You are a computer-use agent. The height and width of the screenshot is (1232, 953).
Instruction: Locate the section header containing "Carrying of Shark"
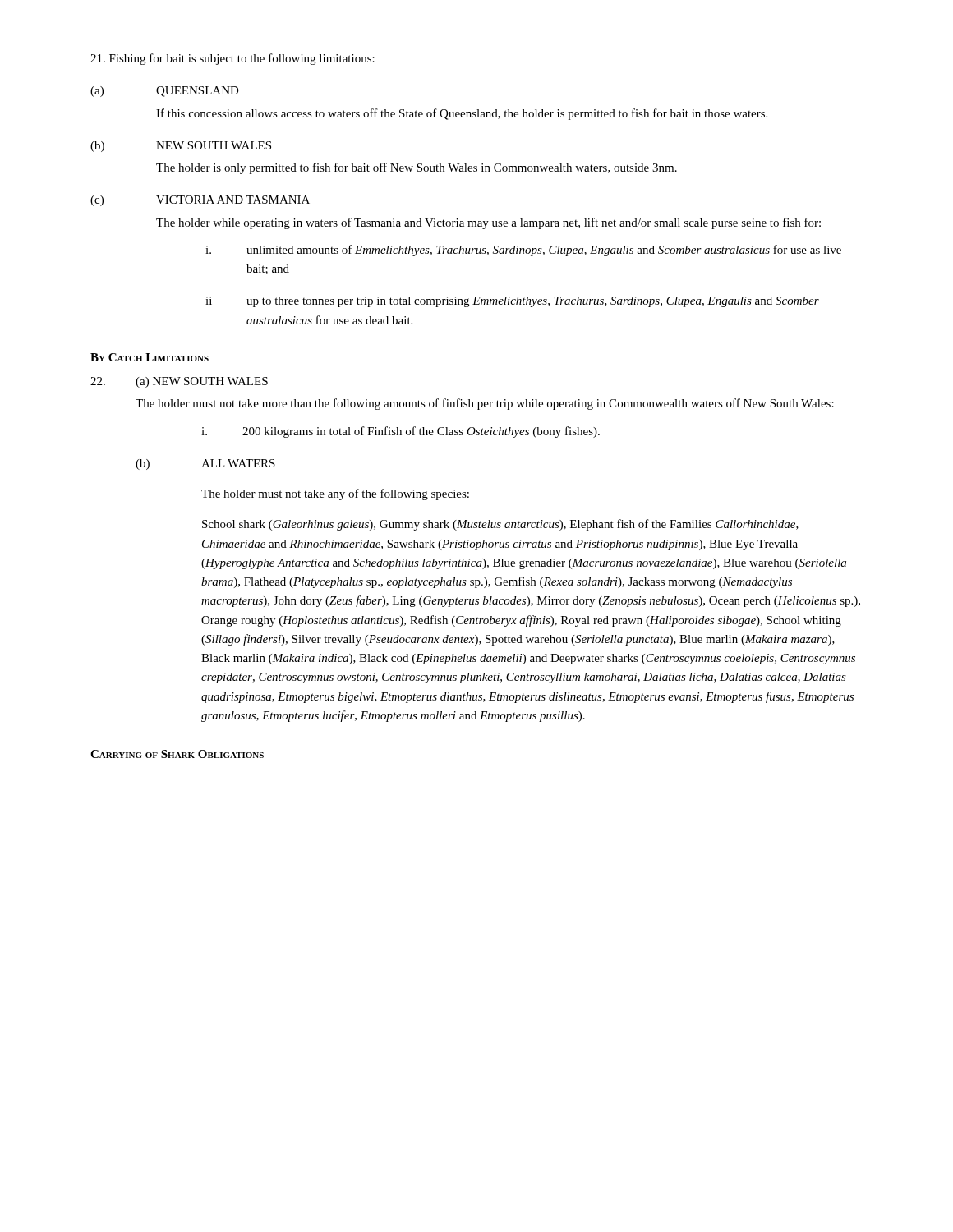(177, 754)
